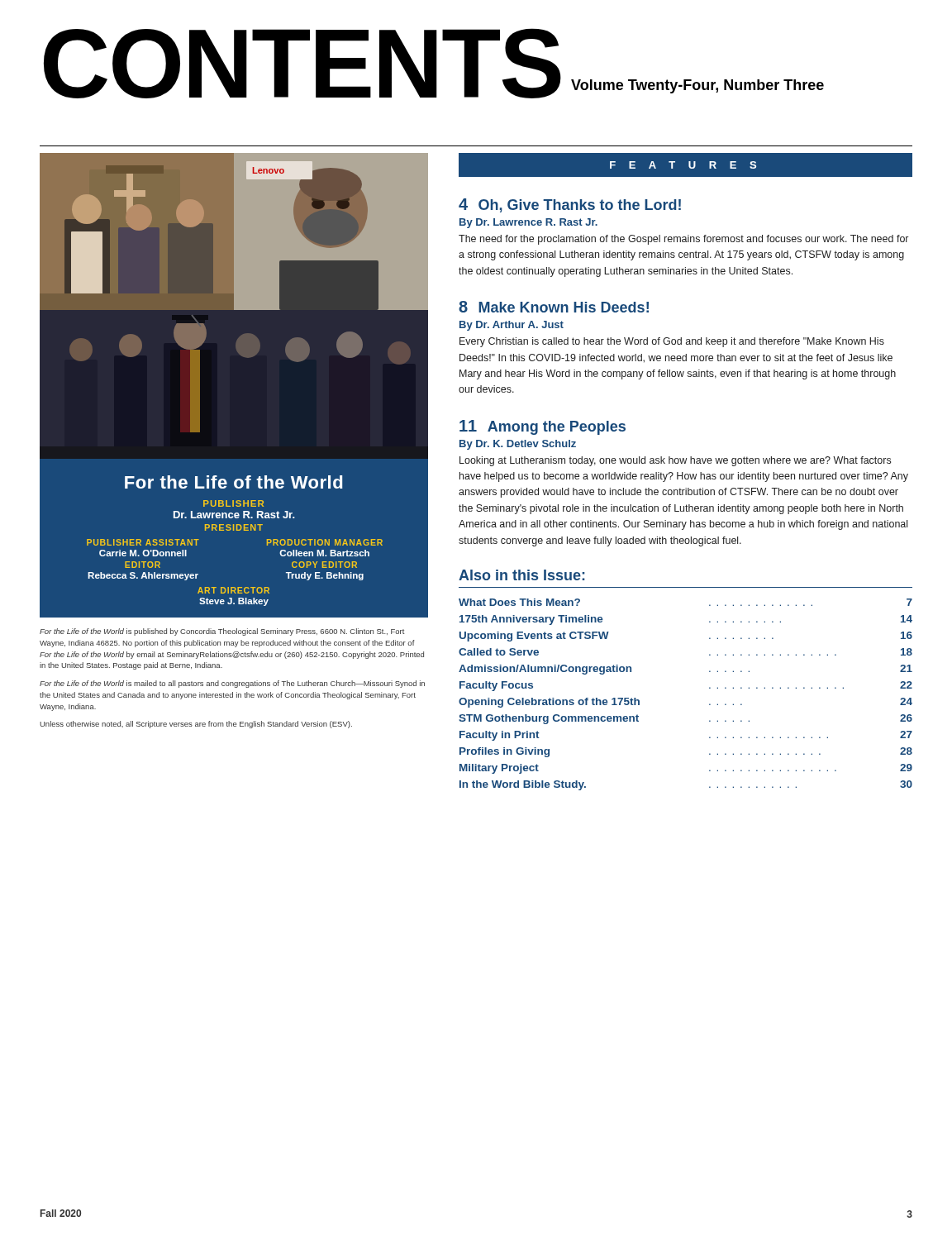
Task: Select a photo
Action: (234, 306)
